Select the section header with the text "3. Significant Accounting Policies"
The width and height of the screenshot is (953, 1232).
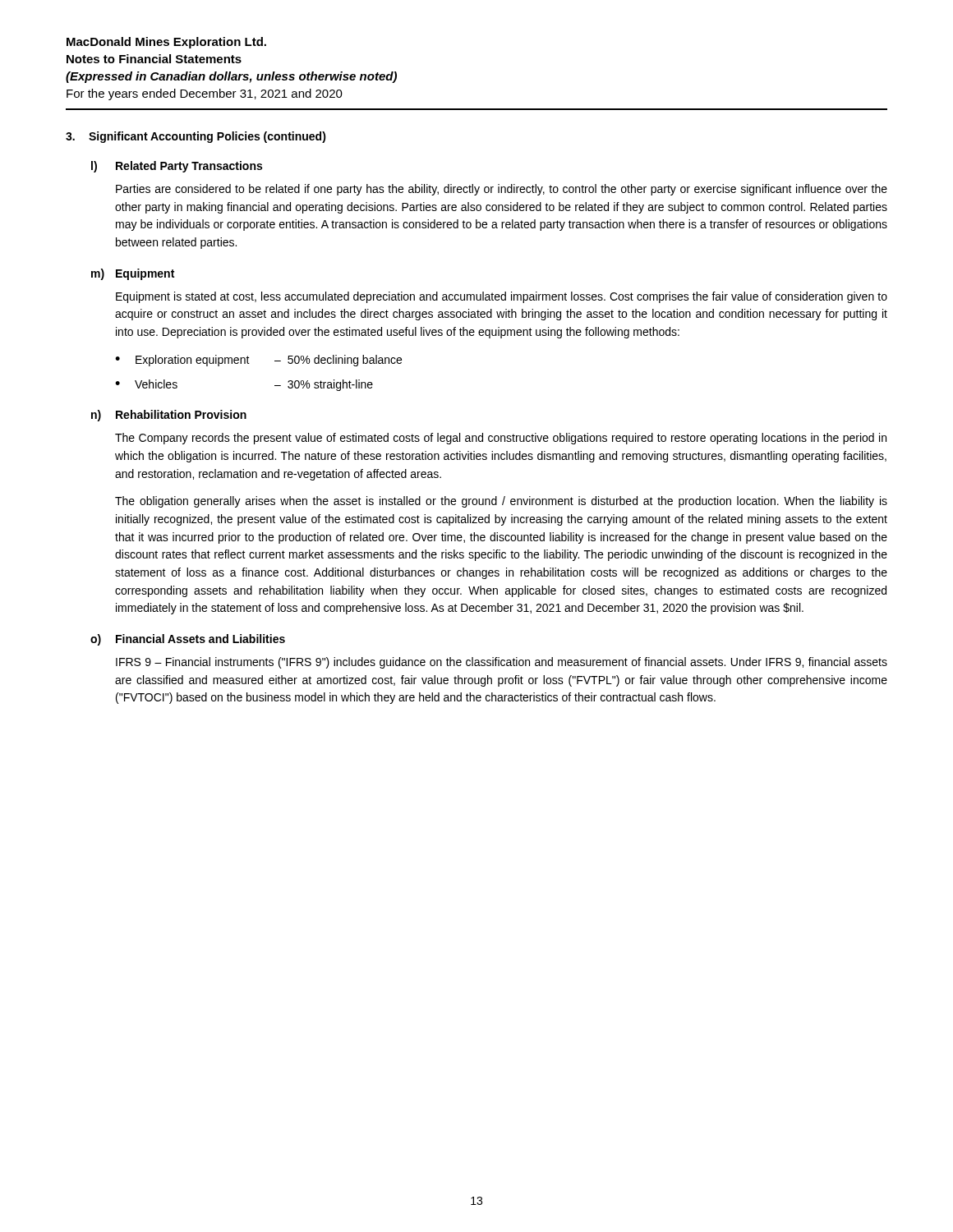196,136
